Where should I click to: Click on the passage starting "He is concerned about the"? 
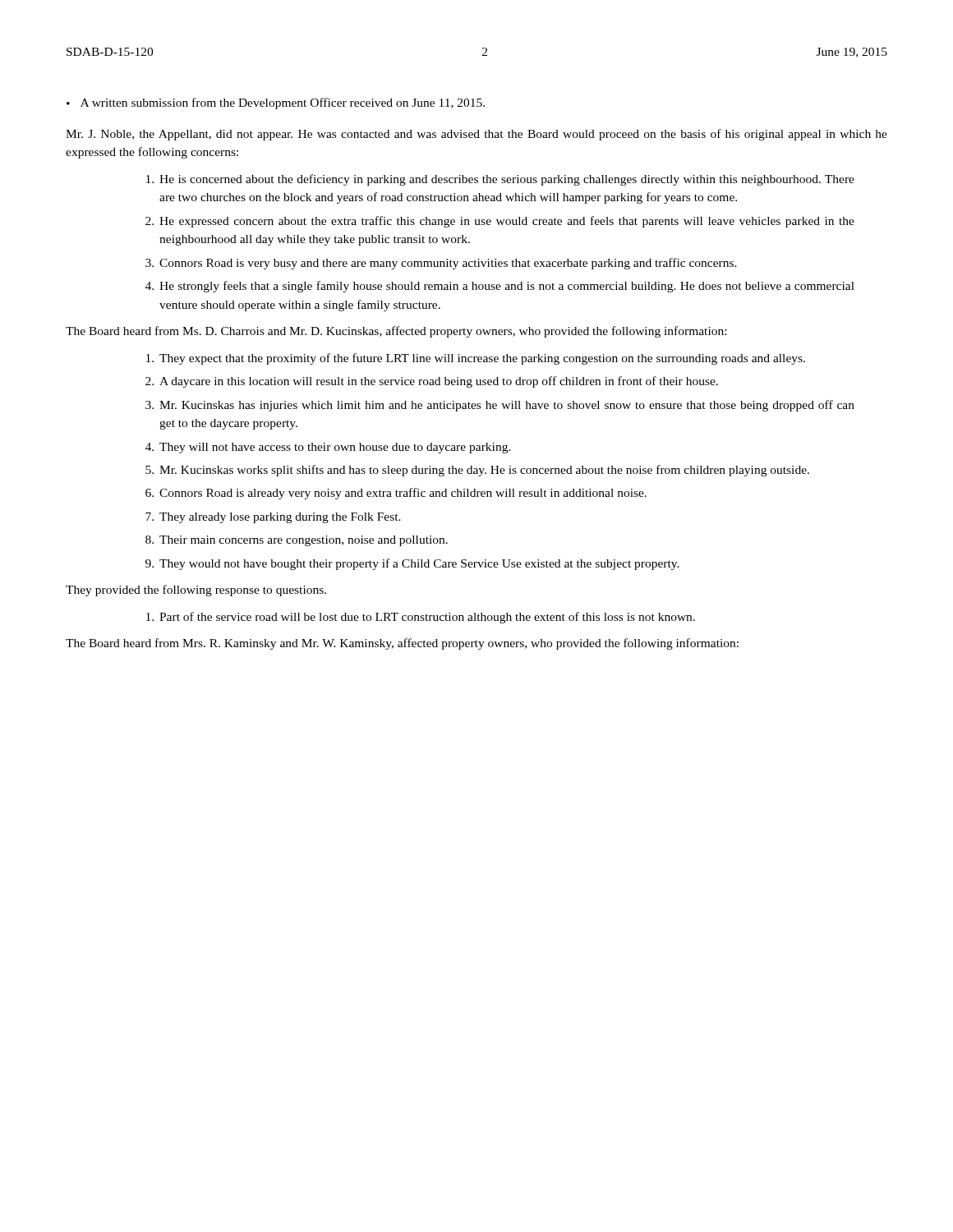(x=507, y=188)
